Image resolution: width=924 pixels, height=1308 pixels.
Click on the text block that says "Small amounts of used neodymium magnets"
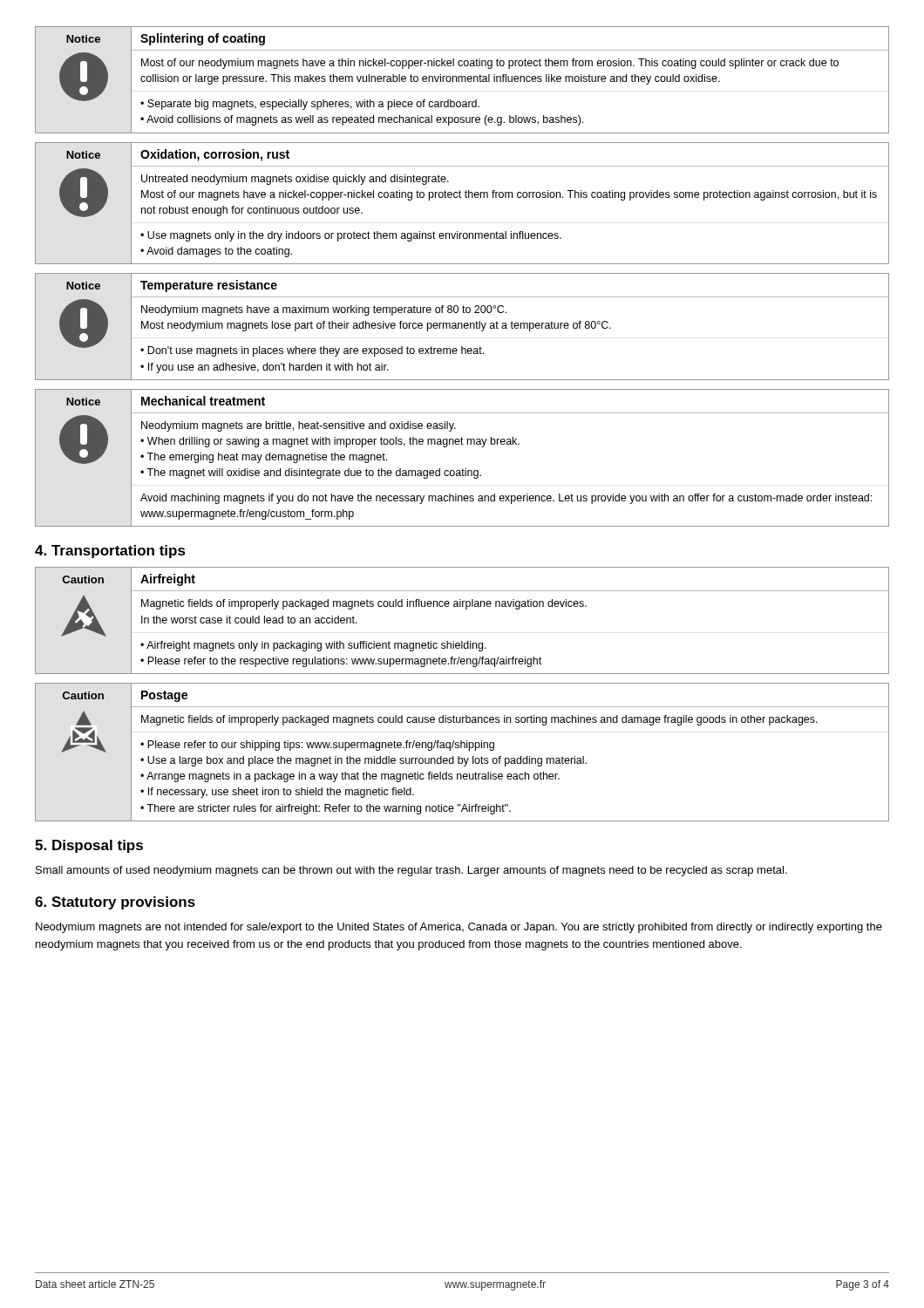(411, 870)
